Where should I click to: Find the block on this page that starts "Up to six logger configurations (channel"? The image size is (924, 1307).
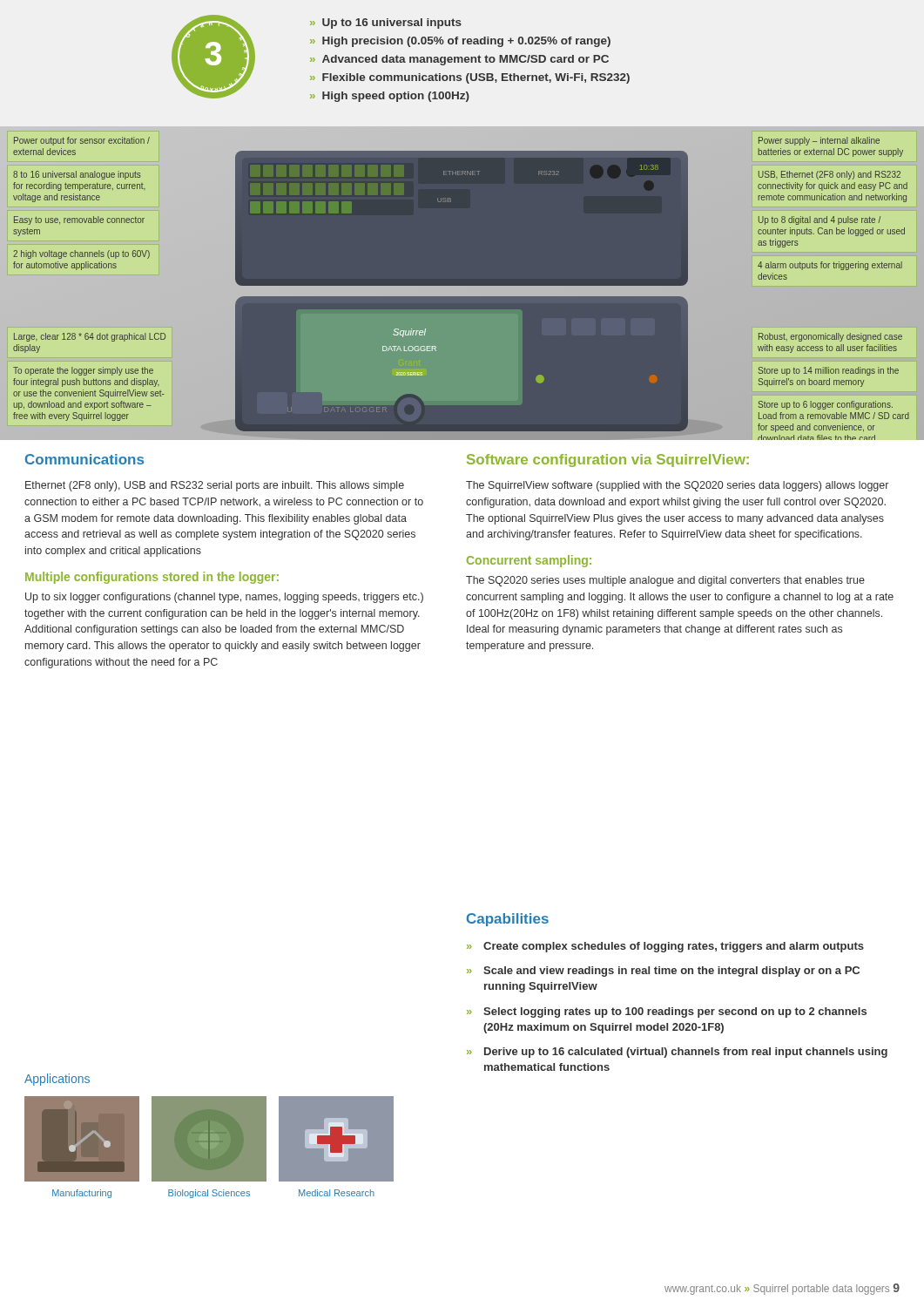tap(224, 629)
